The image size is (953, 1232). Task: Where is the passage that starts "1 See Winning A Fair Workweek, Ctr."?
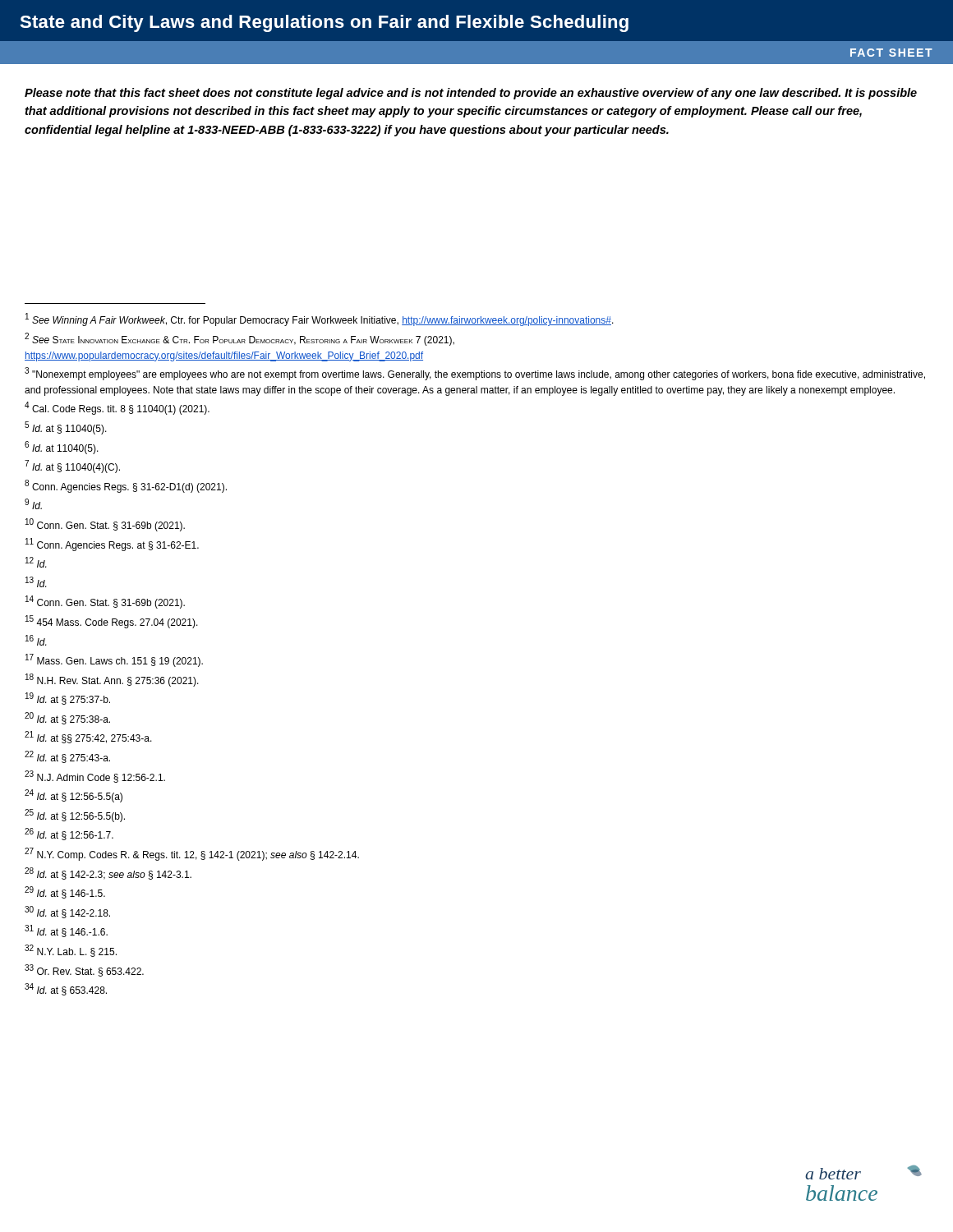(x=319, y=319)
